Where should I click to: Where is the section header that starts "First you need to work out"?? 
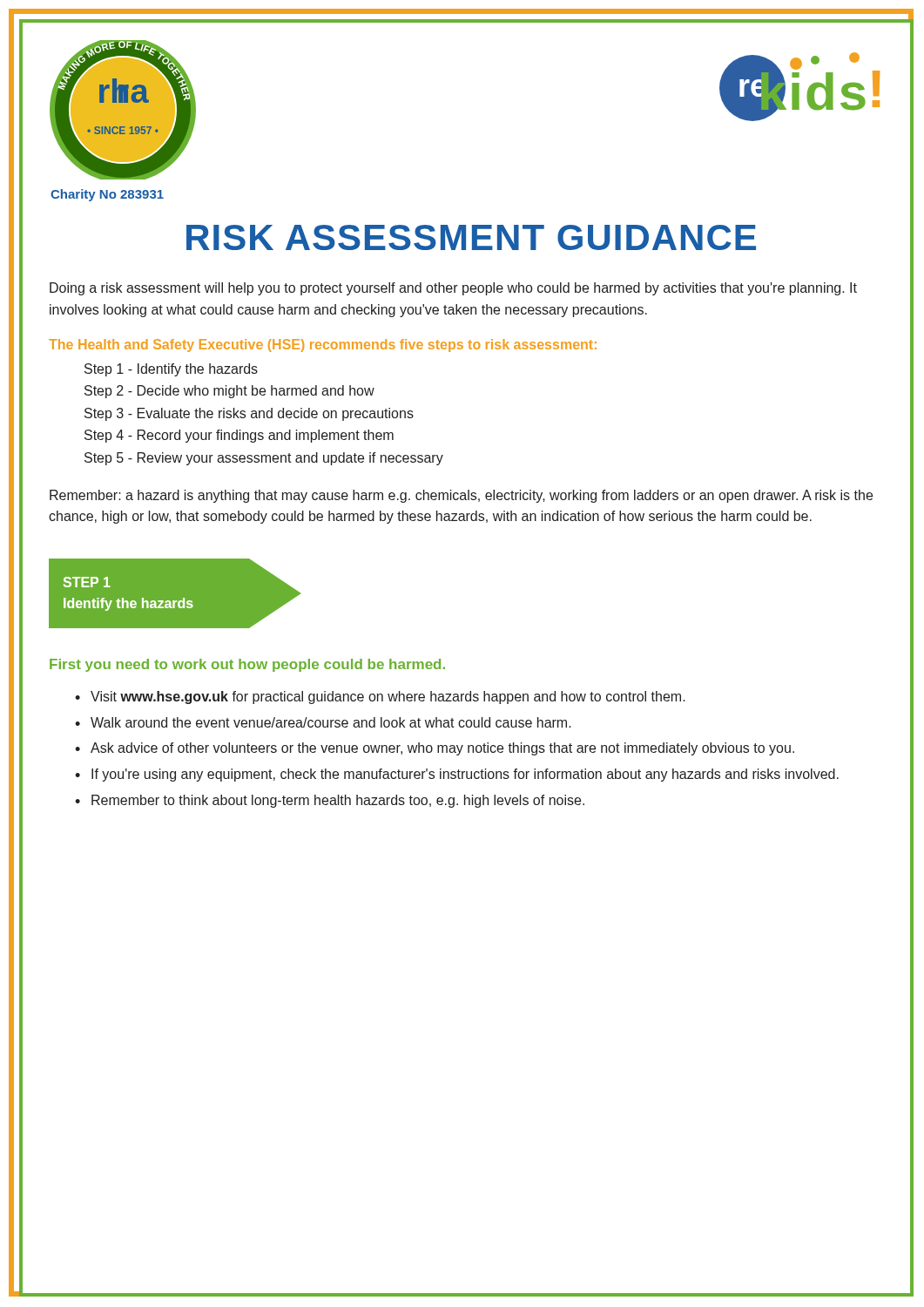247,665
